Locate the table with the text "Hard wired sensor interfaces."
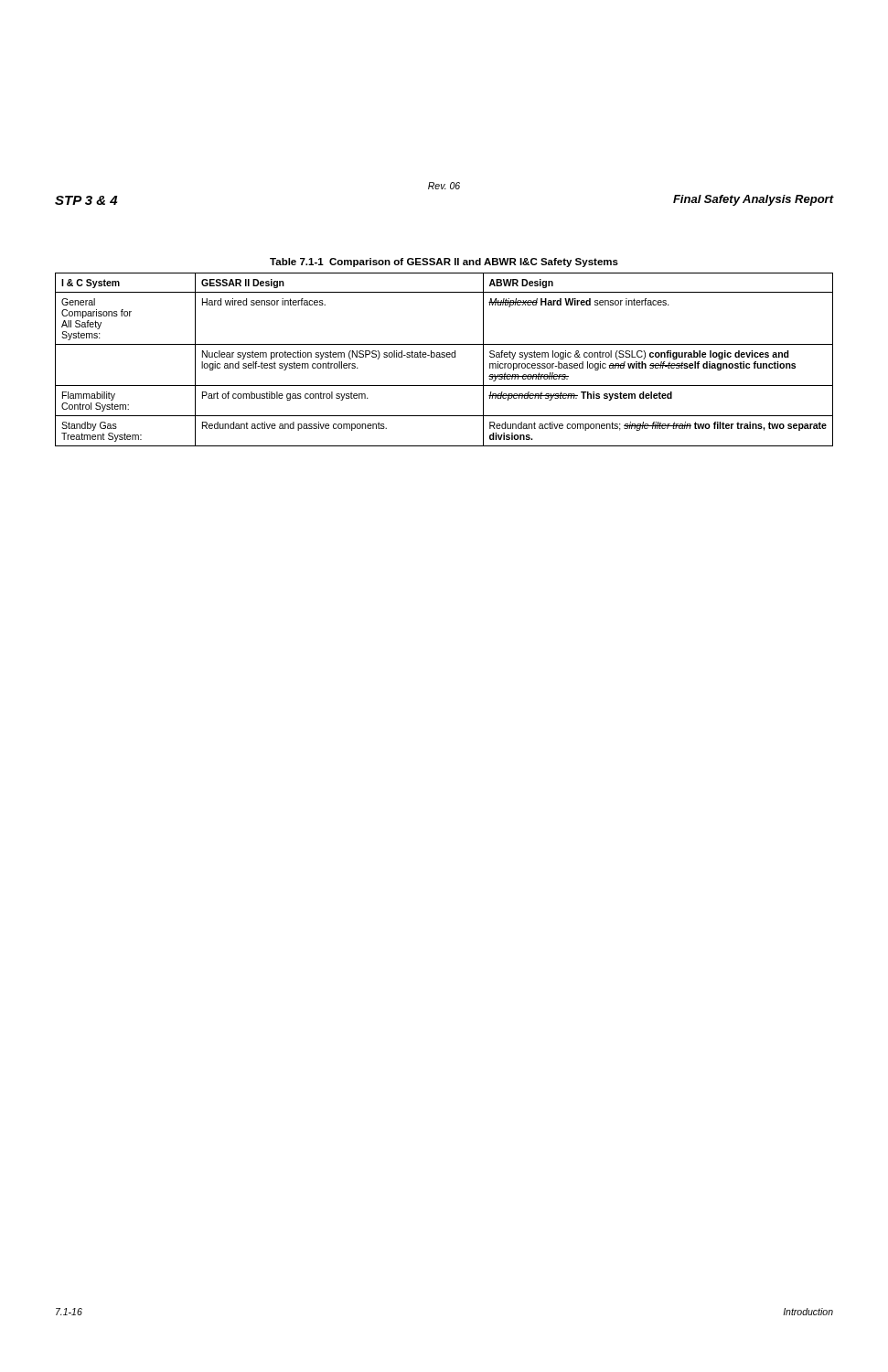 coord(444,351)
